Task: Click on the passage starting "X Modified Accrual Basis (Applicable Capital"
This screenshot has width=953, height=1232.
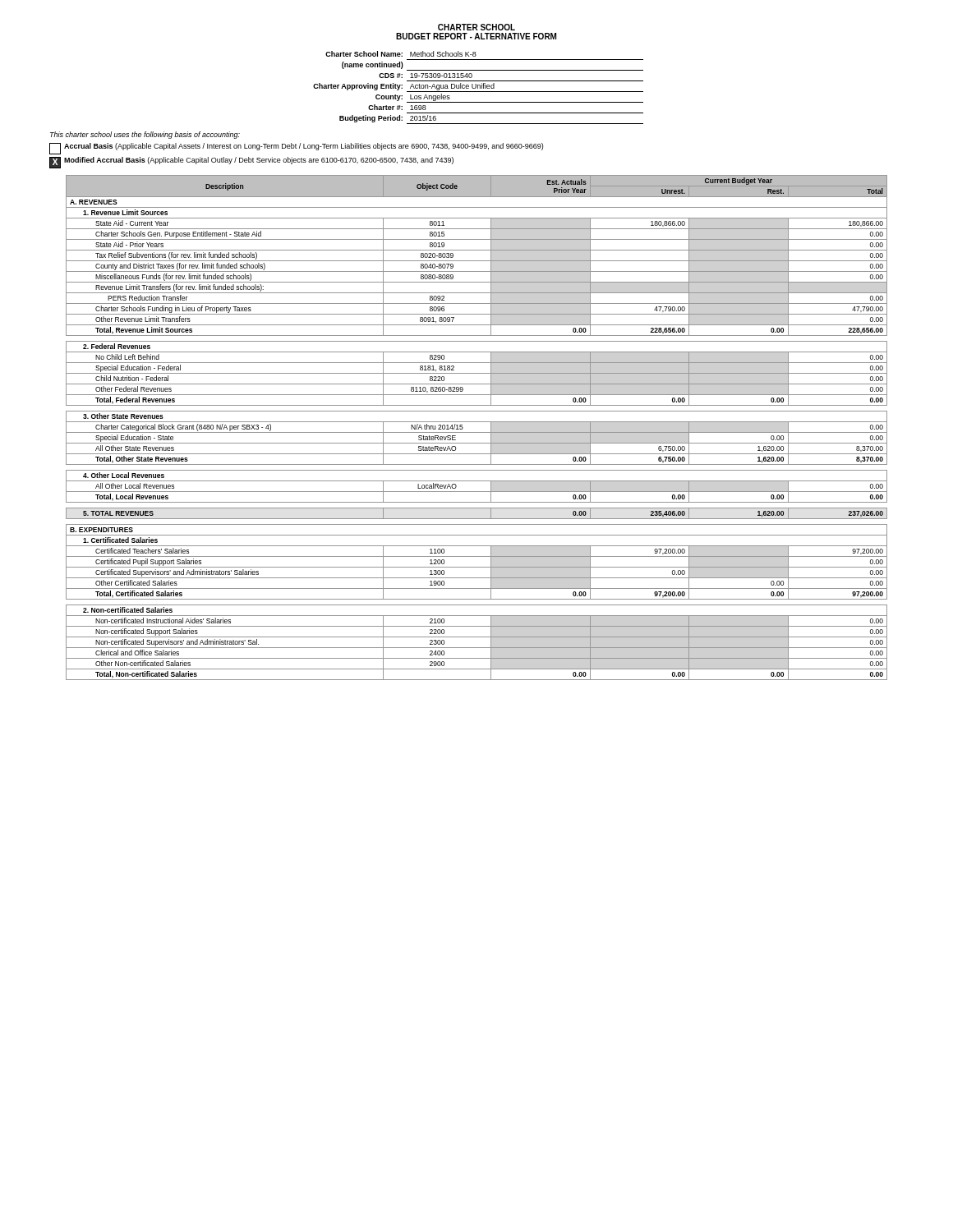Action: coord(252,162)
